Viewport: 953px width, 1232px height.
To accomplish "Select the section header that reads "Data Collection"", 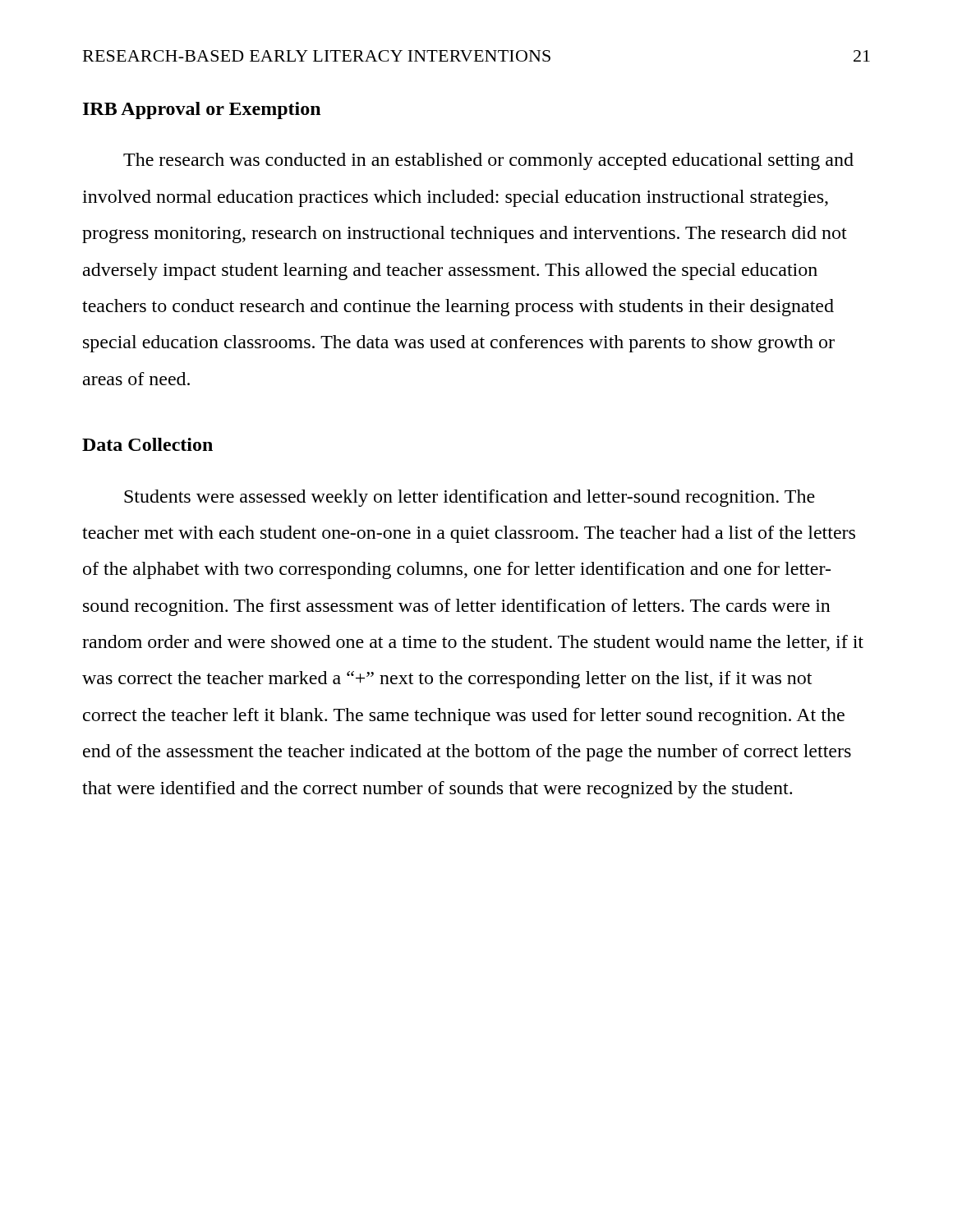I will point(148,444).
